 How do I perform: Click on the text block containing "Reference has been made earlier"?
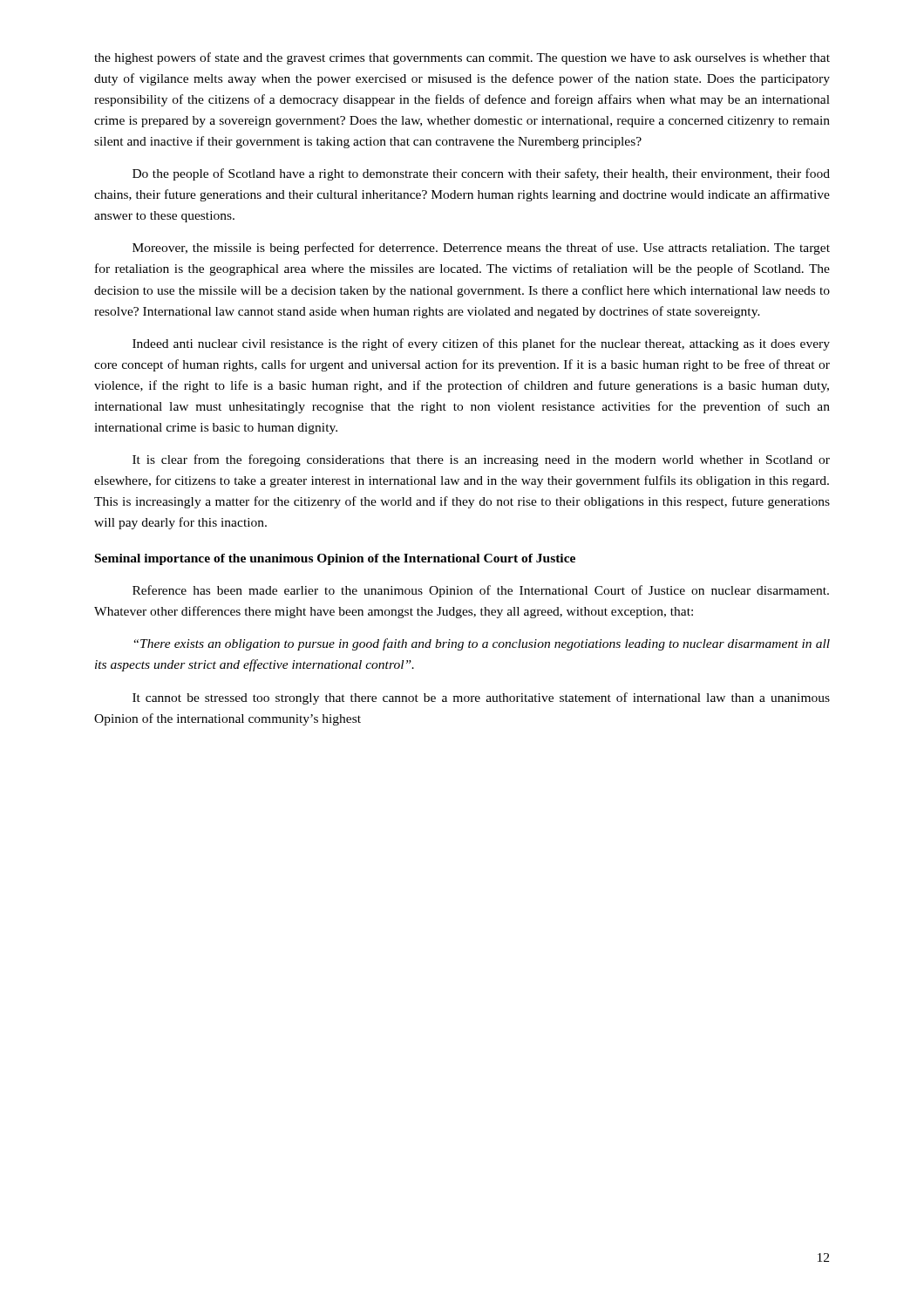click(x=462, y=601)
